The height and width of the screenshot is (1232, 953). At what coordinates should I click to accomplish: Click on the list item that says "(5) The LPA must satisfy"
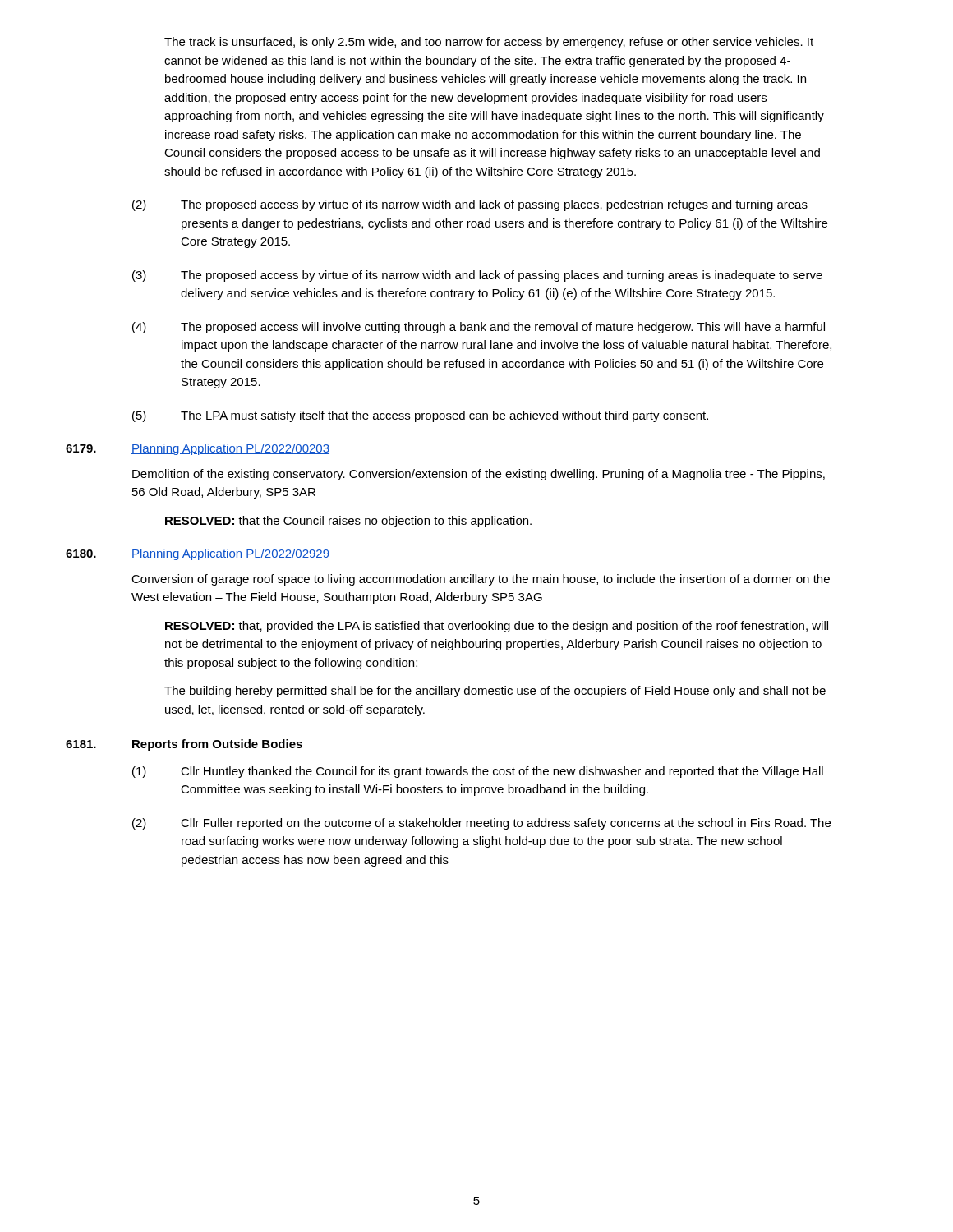pos(485,415)
